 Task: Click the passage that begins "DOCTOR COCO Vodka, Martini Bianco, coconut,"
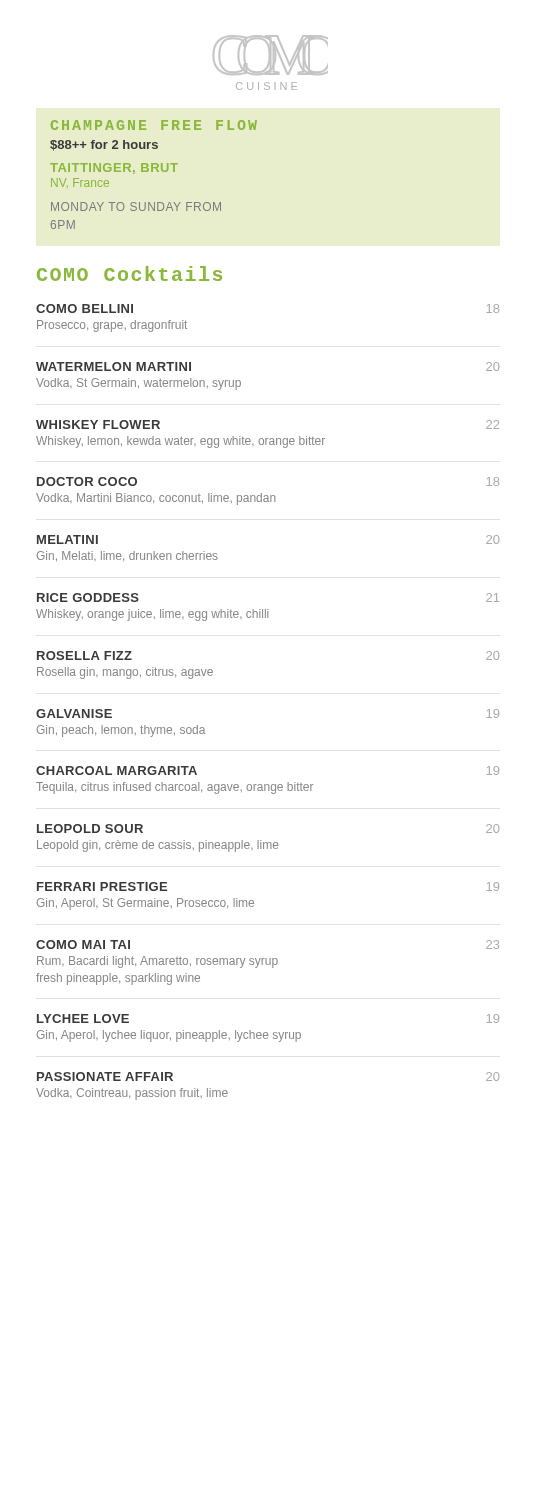coord(268,491)
